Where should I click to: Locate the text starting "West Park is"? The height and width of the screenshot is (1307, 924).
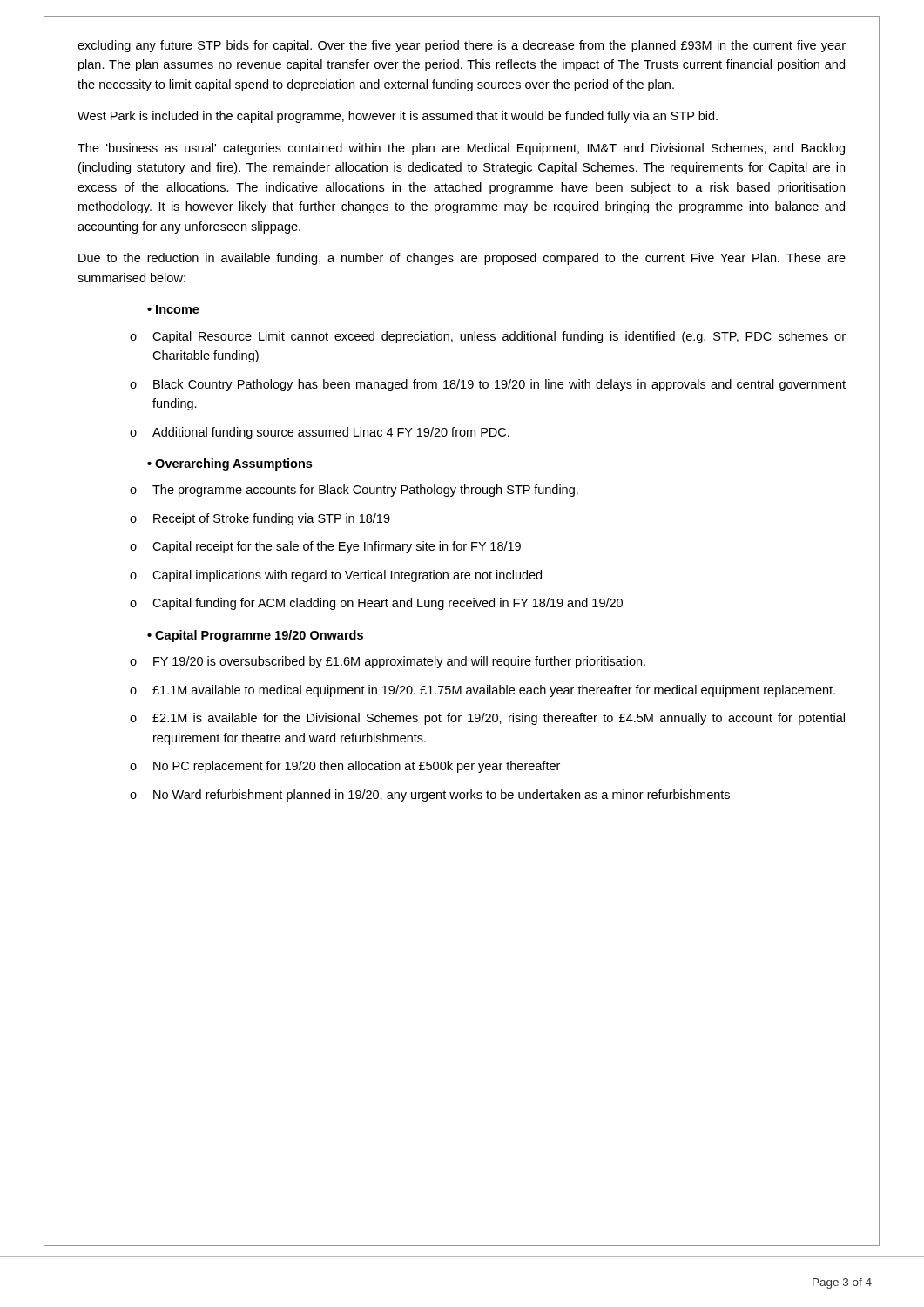click(398, 116)
